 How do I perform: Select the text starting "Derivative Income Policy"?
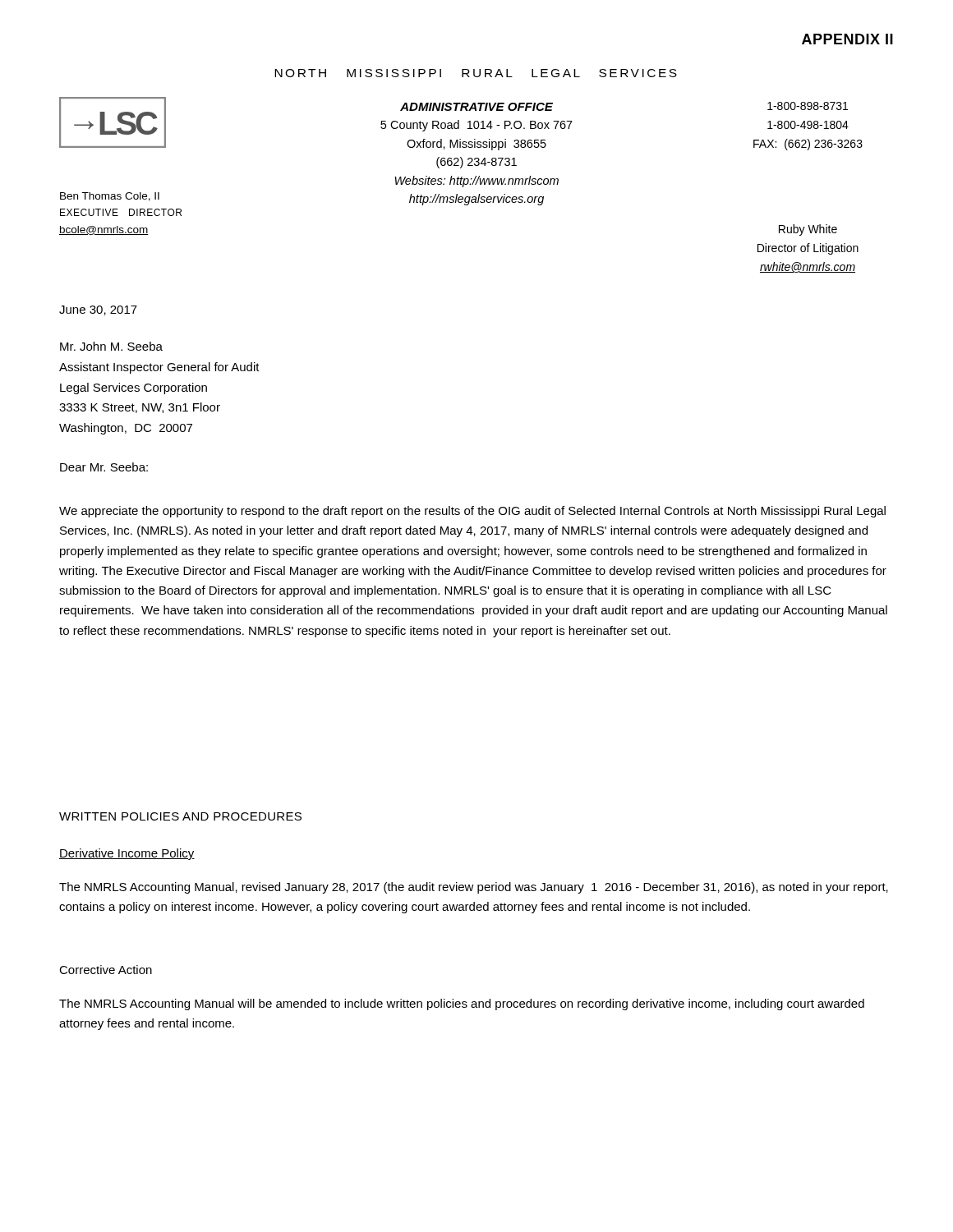click(x=127, y=853)
